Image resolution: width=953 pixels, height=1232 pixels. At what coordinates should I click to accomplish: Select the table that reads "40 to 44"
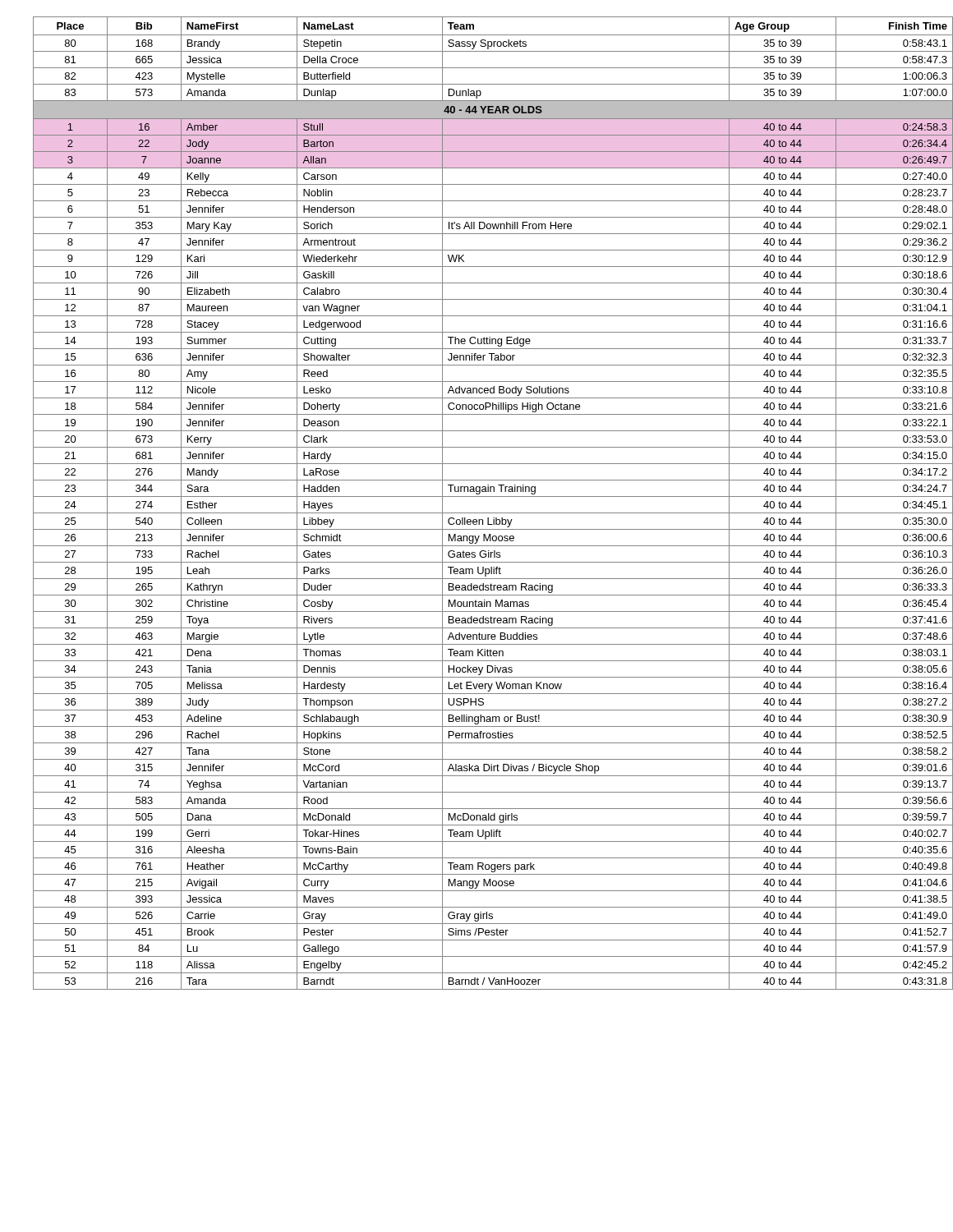(476, 503)
